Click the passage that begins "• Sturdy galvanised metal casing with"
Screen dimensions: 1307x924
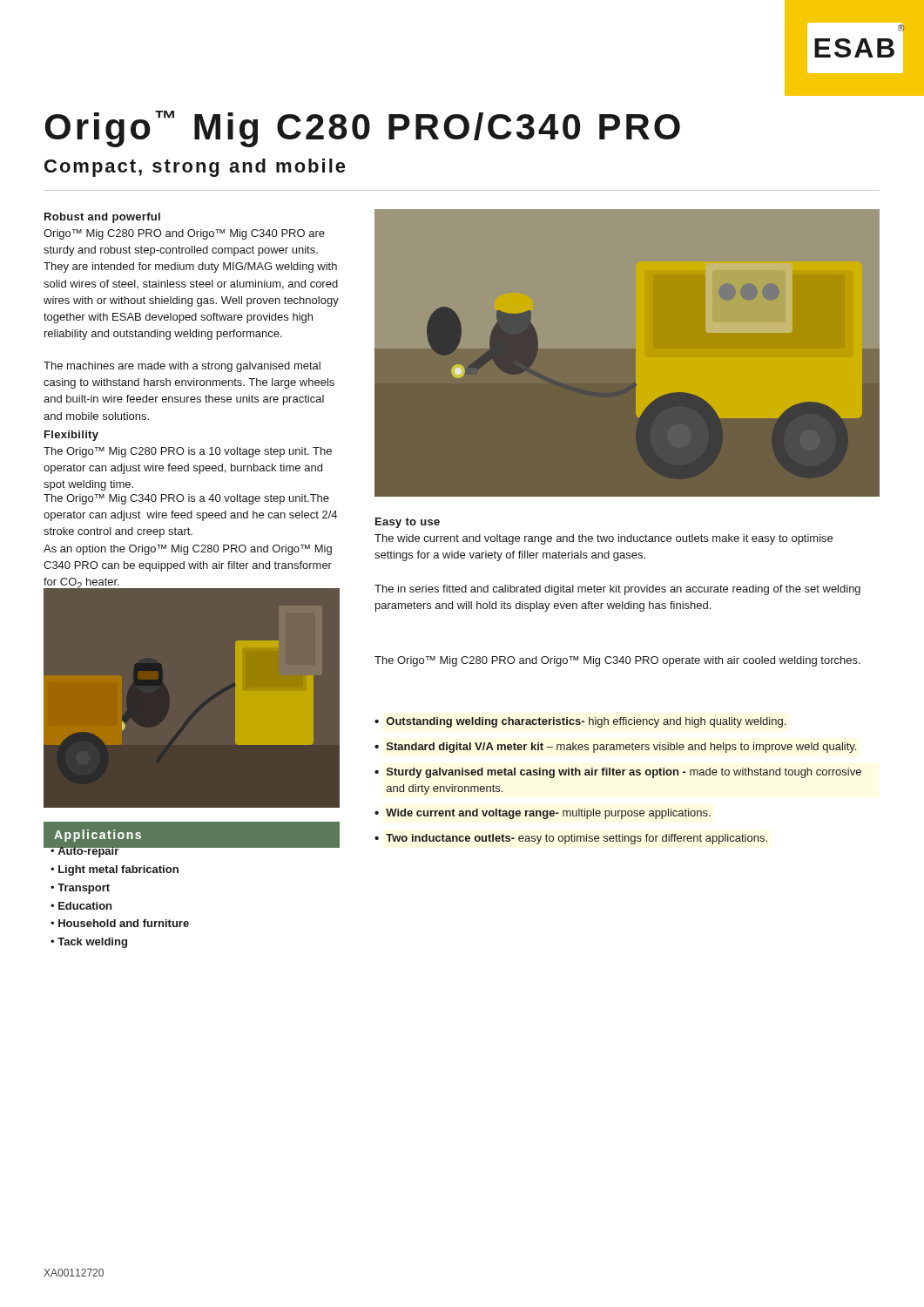point(627,780)
